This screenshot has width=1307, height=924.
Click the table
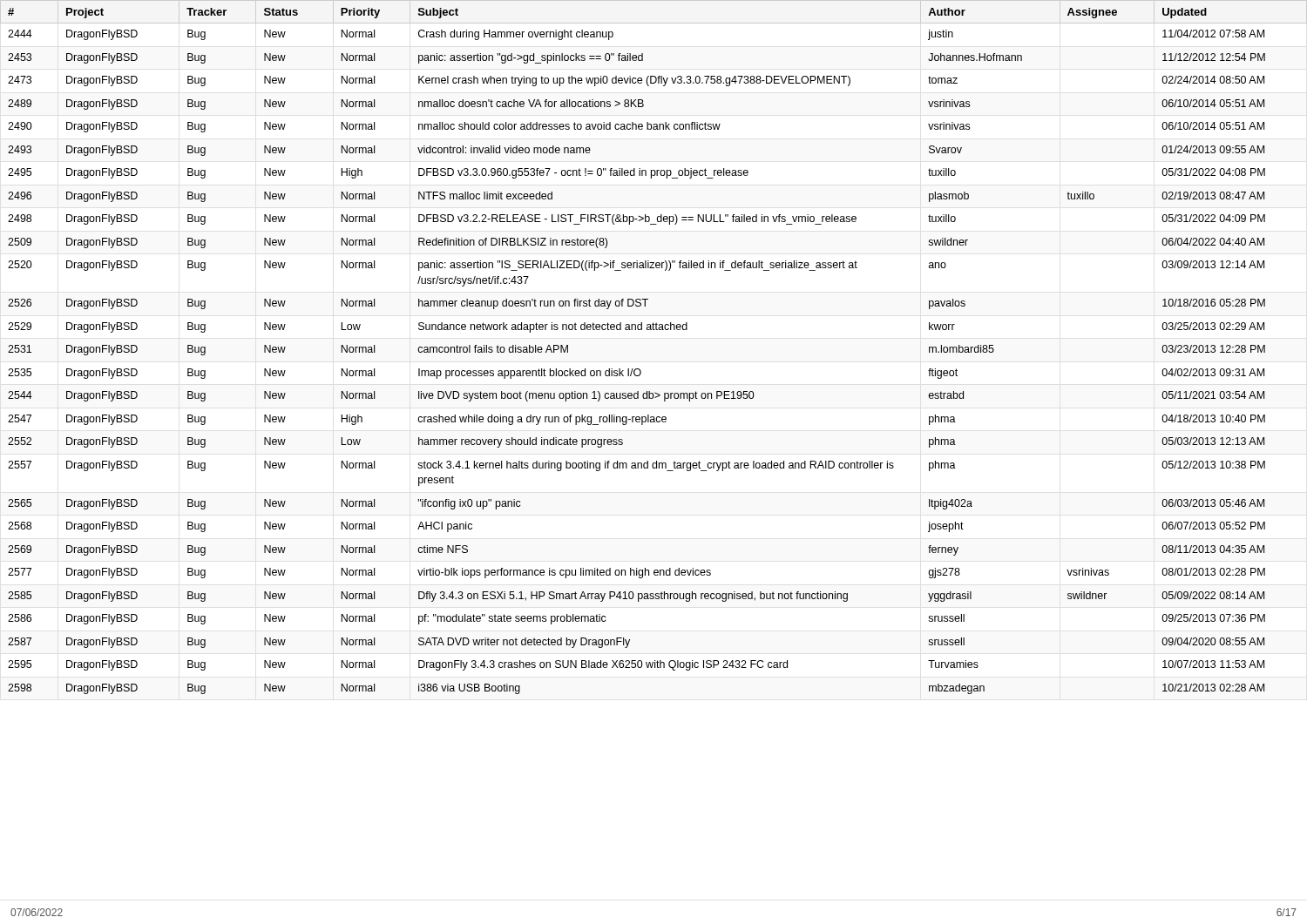[654, 450]
